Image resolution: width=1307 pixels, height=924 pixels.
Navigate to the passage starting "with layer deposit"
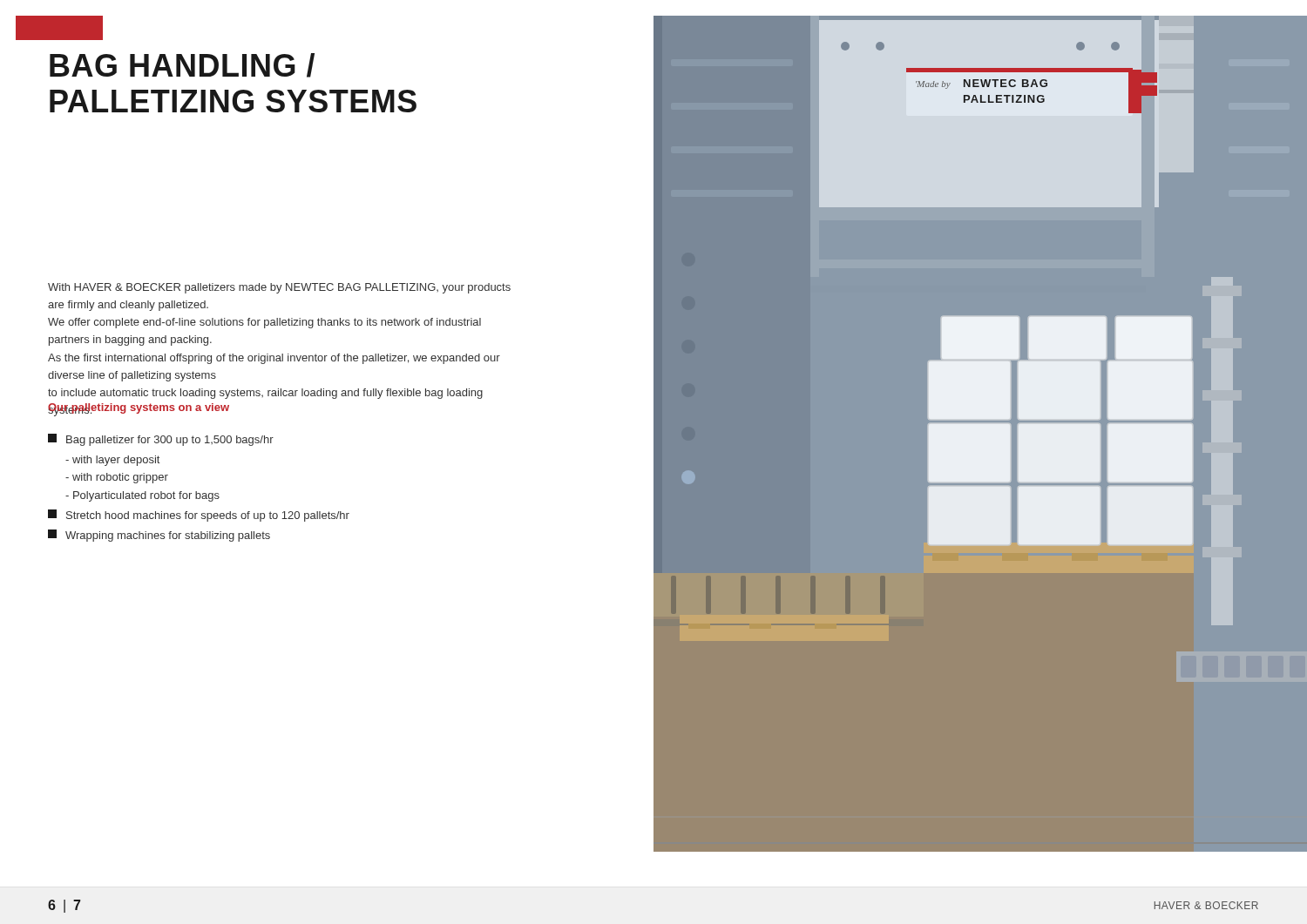[x=113, y=459]
